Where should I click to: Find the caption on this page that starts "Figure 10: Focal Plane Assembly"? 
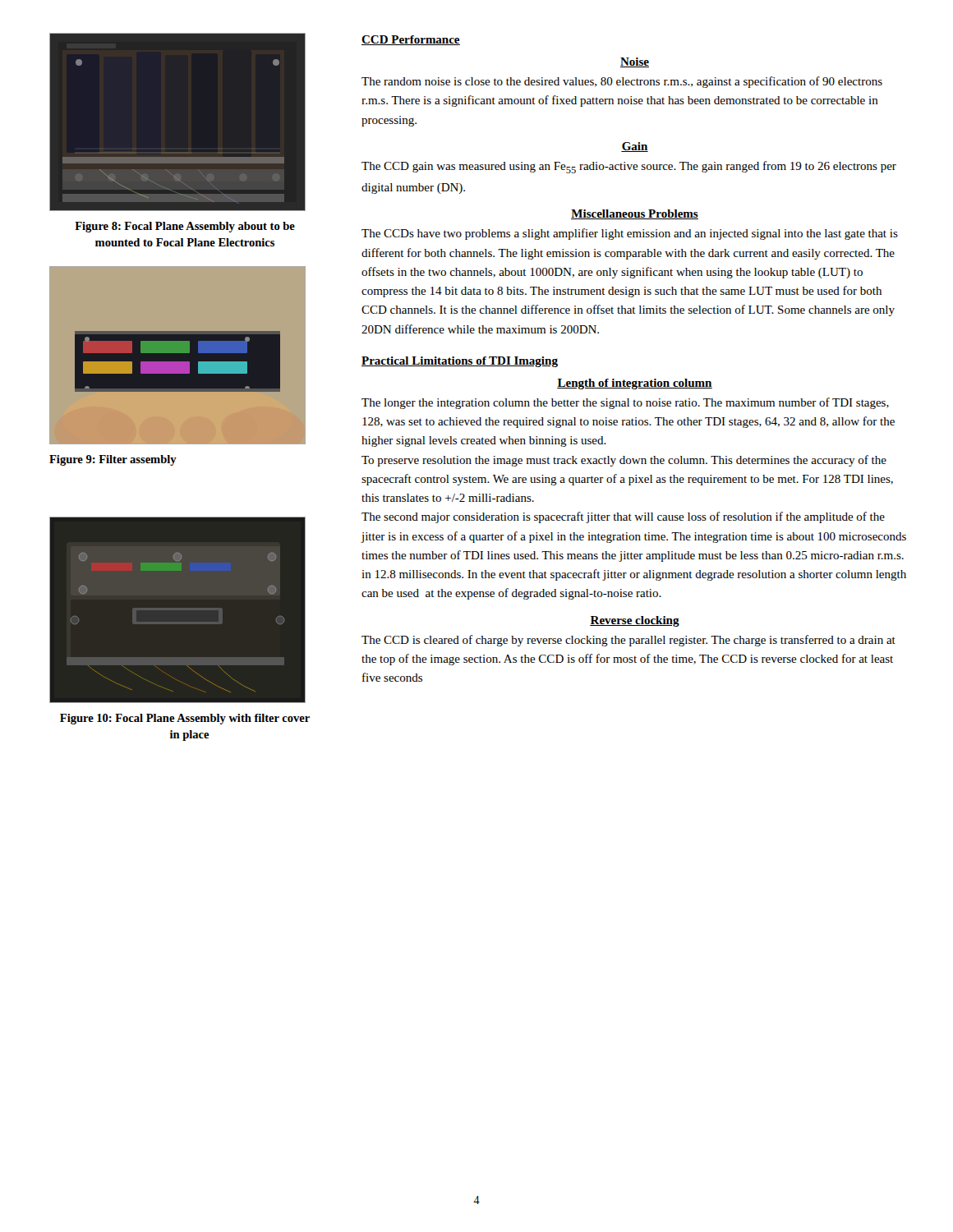pos(185,726)
